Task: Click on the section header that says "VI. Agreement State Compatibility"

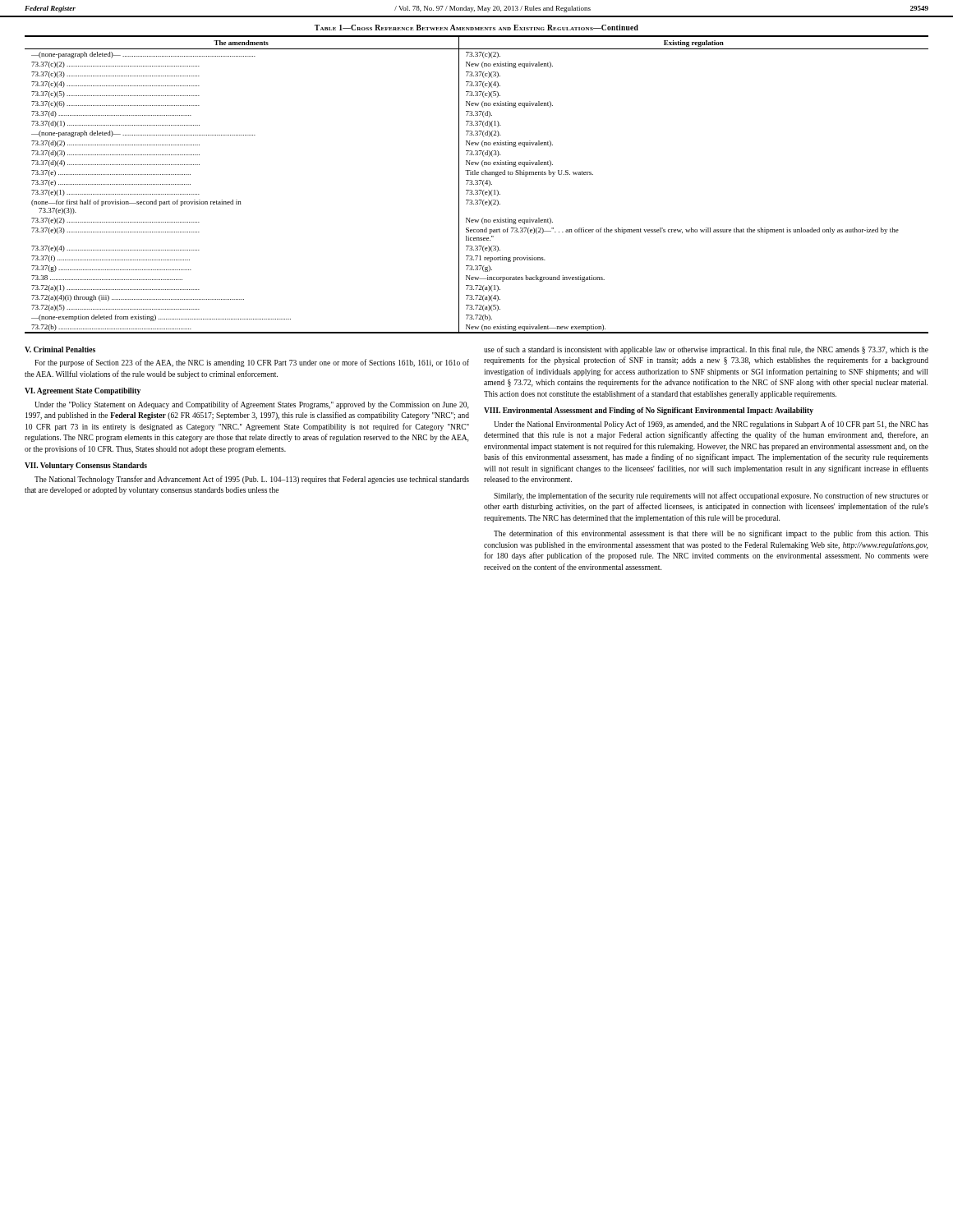Action: 83,391
